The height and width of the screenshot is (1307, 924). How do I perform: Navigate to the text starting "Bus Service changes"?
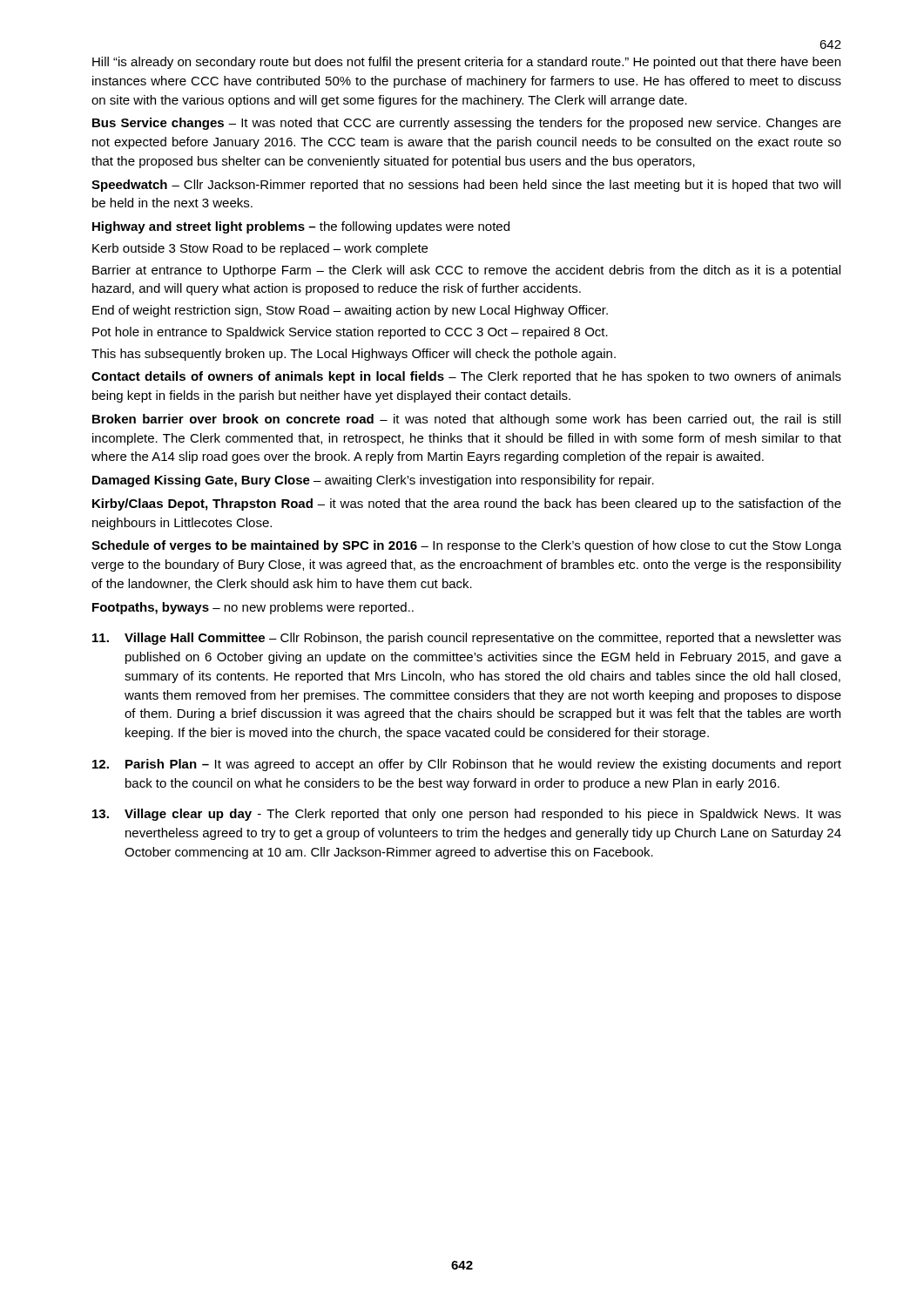click(466, 142)
